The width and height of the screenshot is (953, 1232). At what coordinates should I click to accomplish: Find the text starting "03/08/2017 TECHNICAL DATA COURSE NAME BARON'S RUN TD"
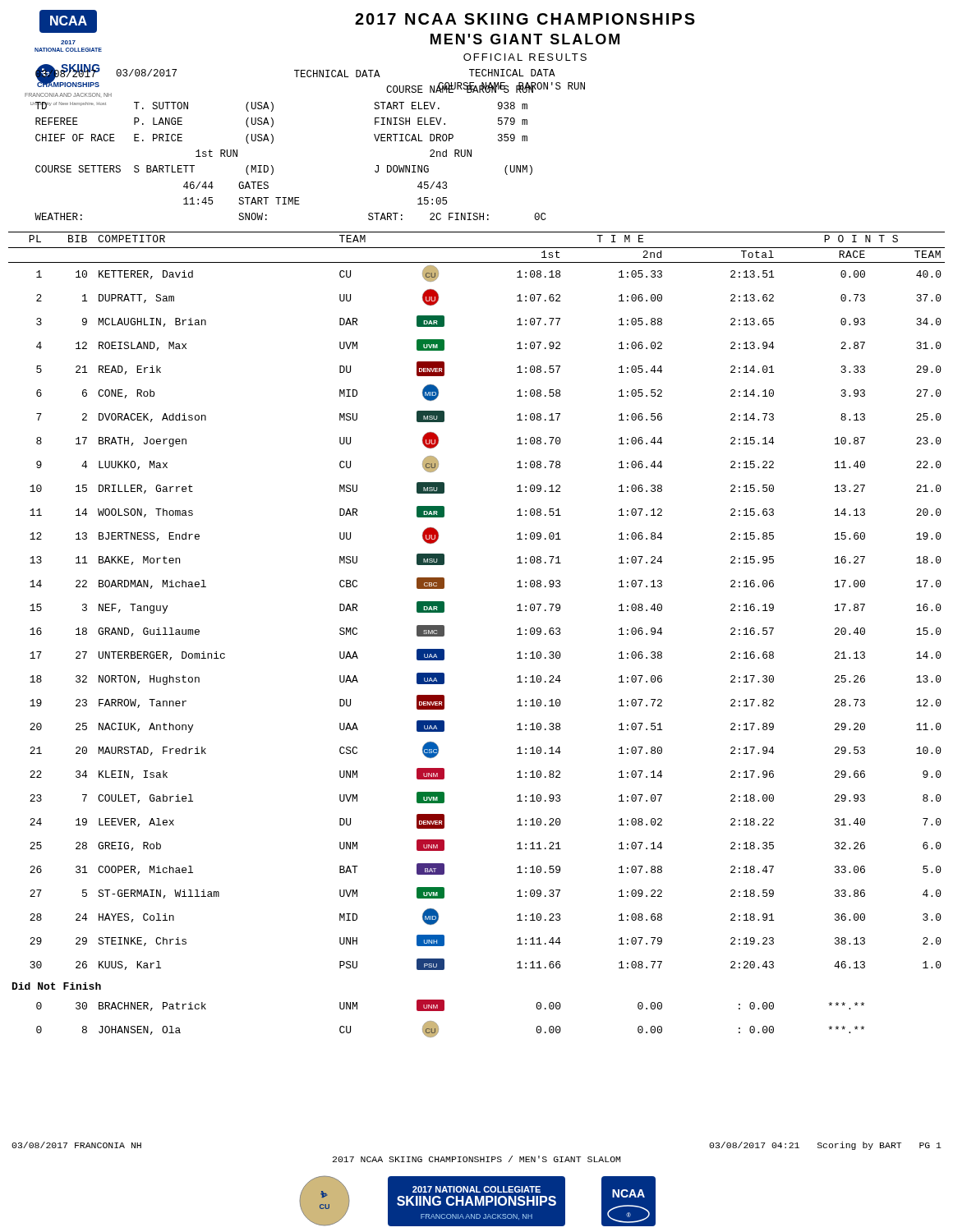click(x=476, y=147)
